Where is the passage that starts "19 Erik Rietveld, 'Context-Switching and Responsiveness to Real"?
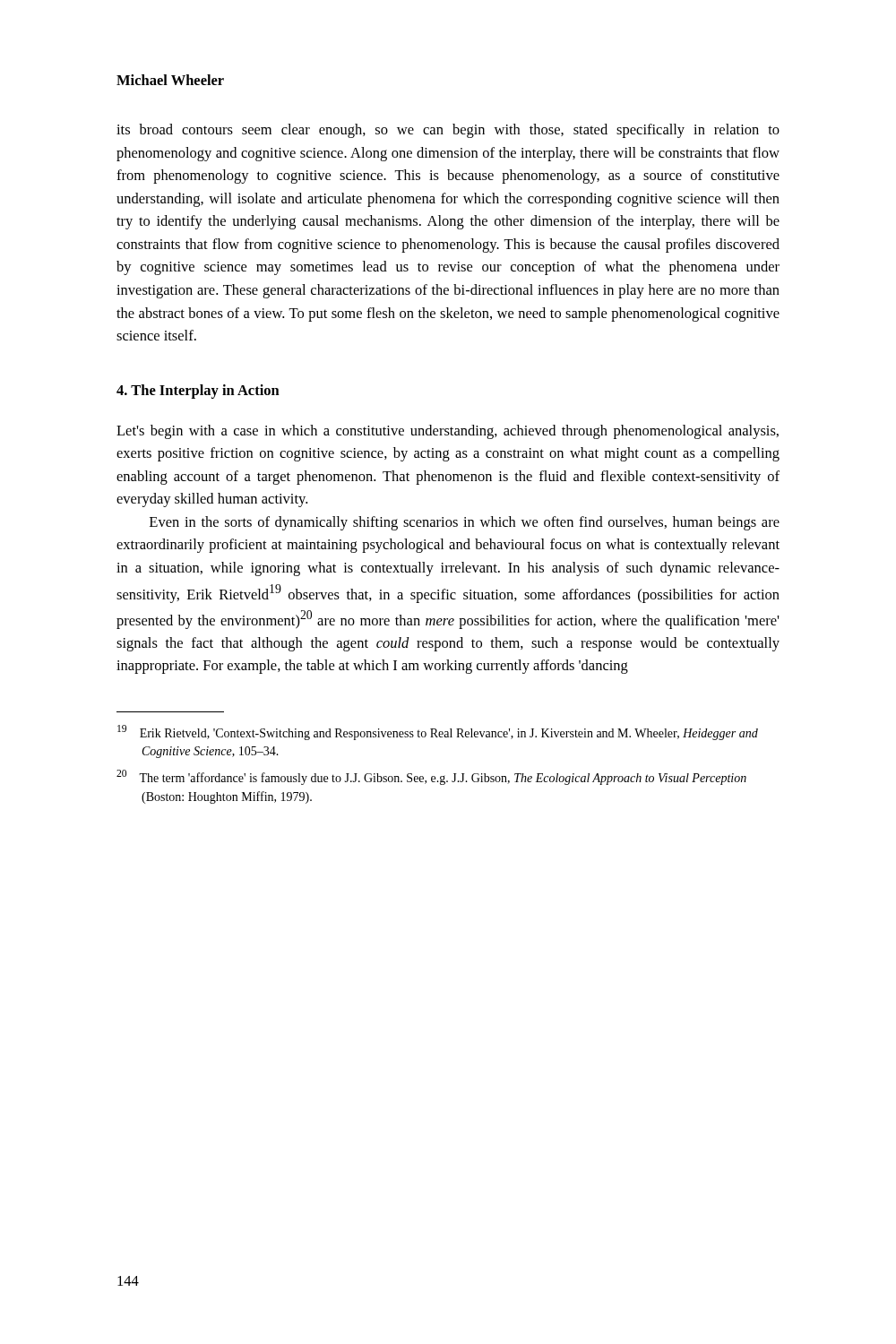The height and width of the screenshot is (1344, 896). [x=448, y=764]
